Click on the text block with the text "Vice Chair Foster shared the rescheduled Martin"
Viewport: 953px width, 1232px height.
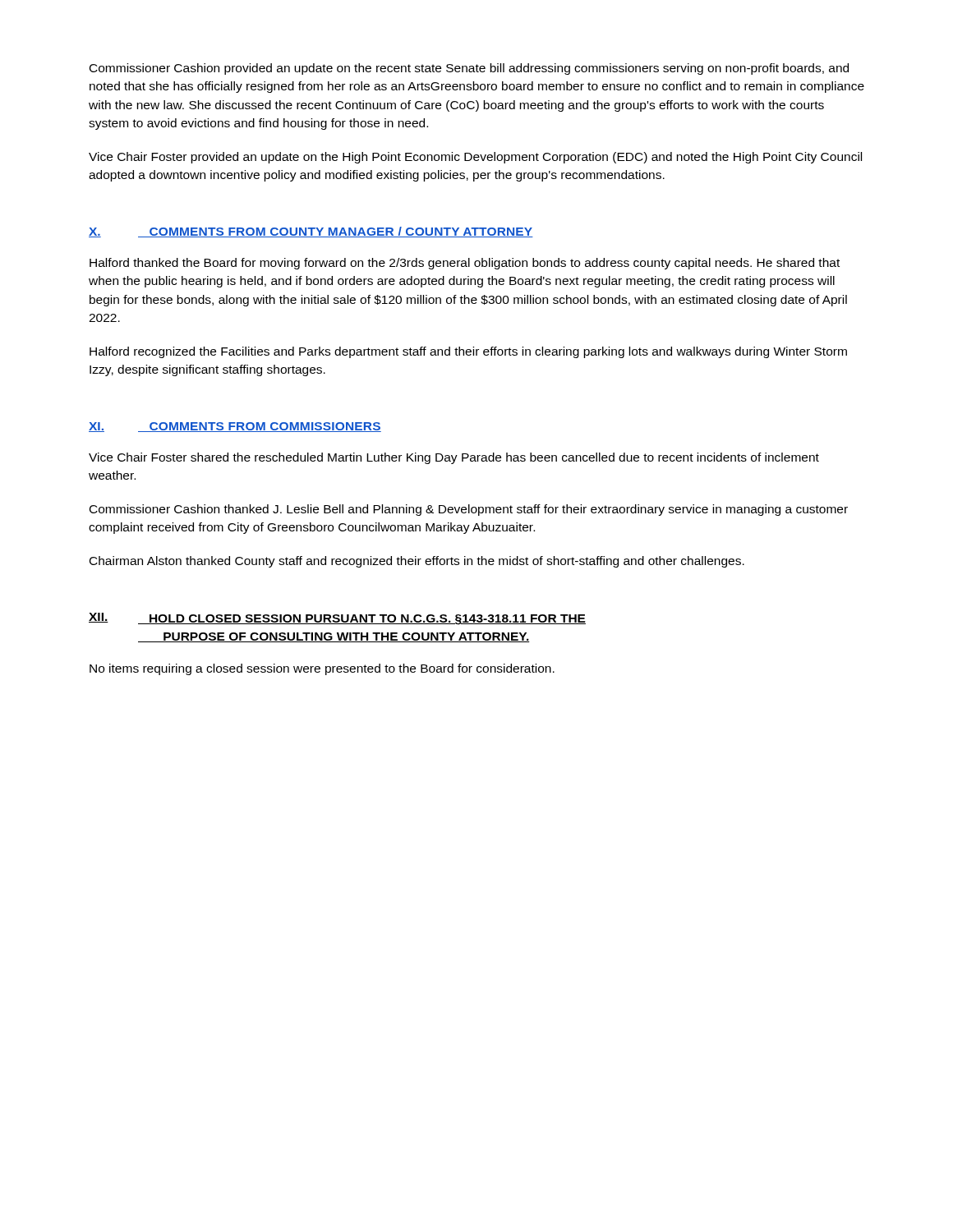click(454, 466)
